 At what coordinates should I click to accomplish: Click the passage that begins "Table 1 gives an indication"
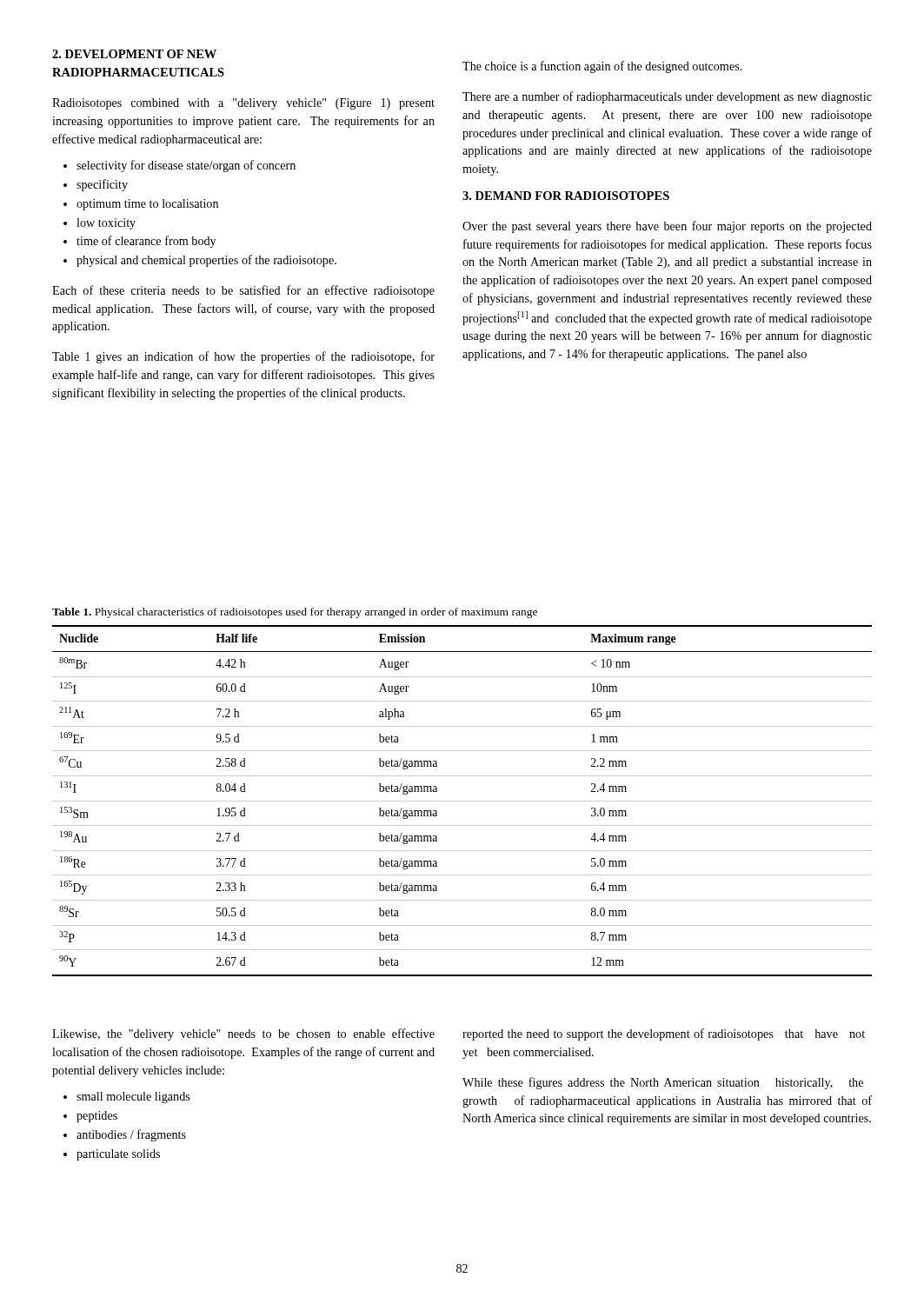[243, 375]
